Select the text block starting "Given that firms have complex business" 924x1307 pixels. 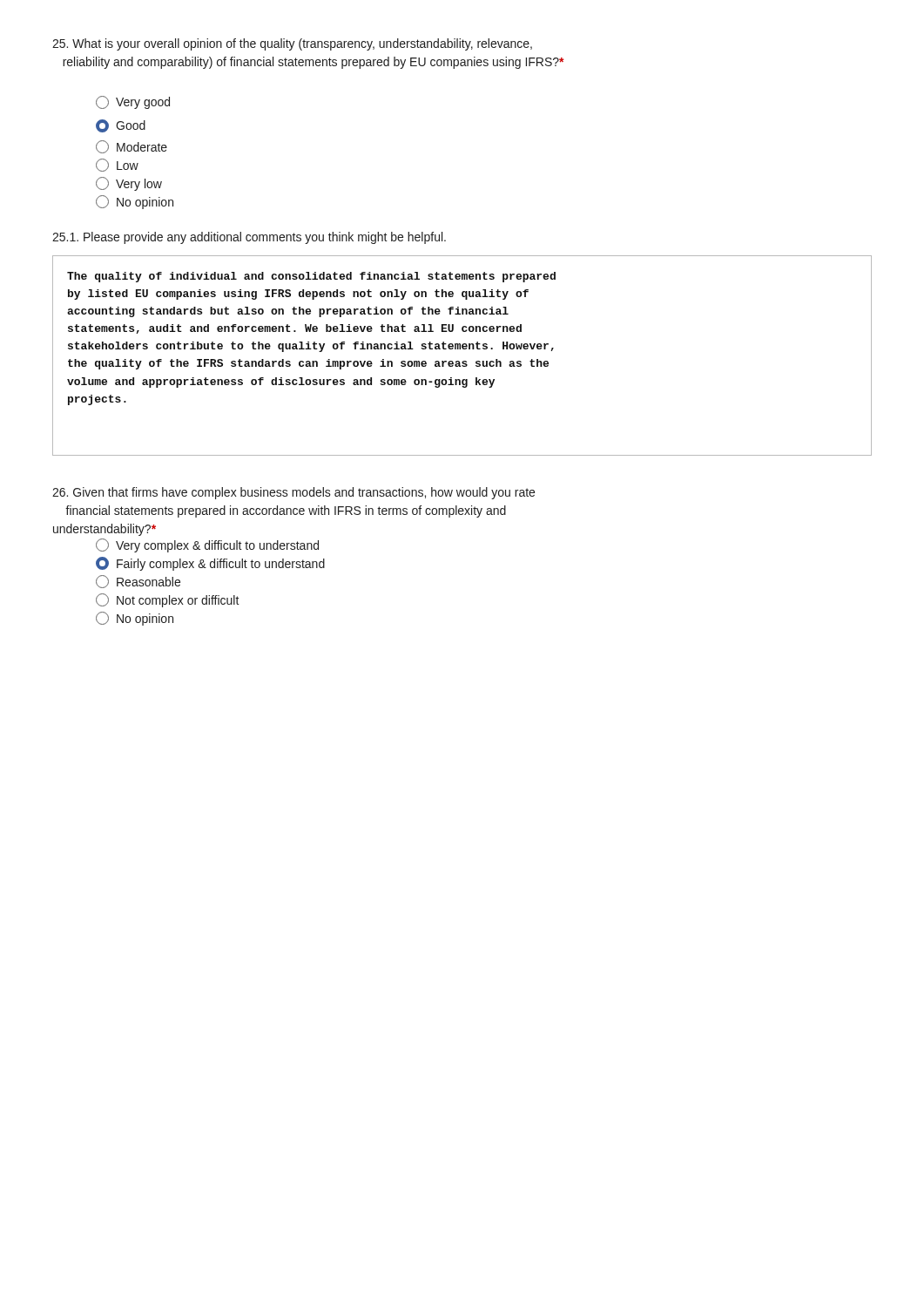[294, 510]
